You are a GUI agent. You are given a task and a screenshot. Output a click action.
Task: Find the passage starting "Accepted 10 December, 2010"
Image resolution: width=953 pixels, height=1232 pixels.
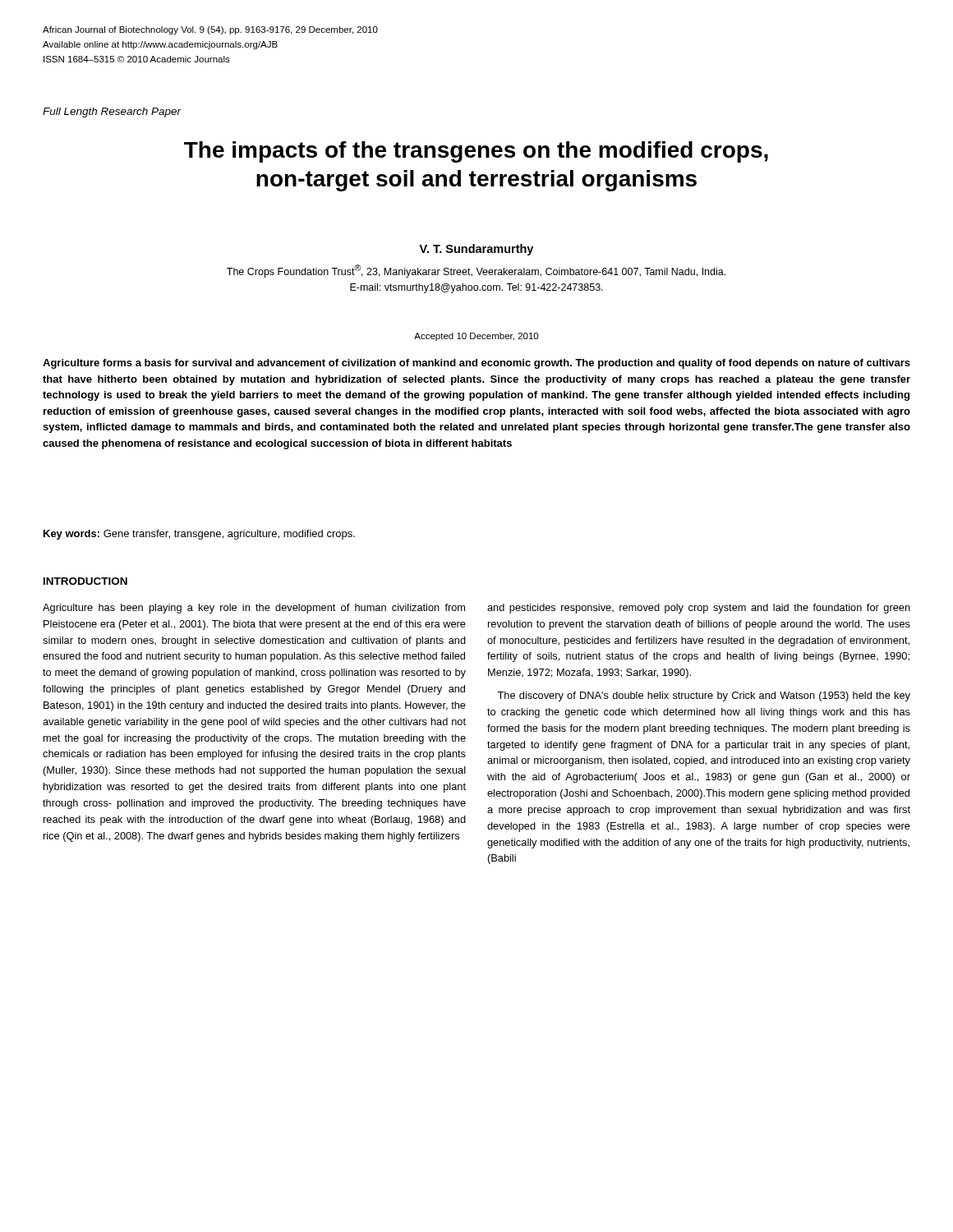tap(476, 336)
